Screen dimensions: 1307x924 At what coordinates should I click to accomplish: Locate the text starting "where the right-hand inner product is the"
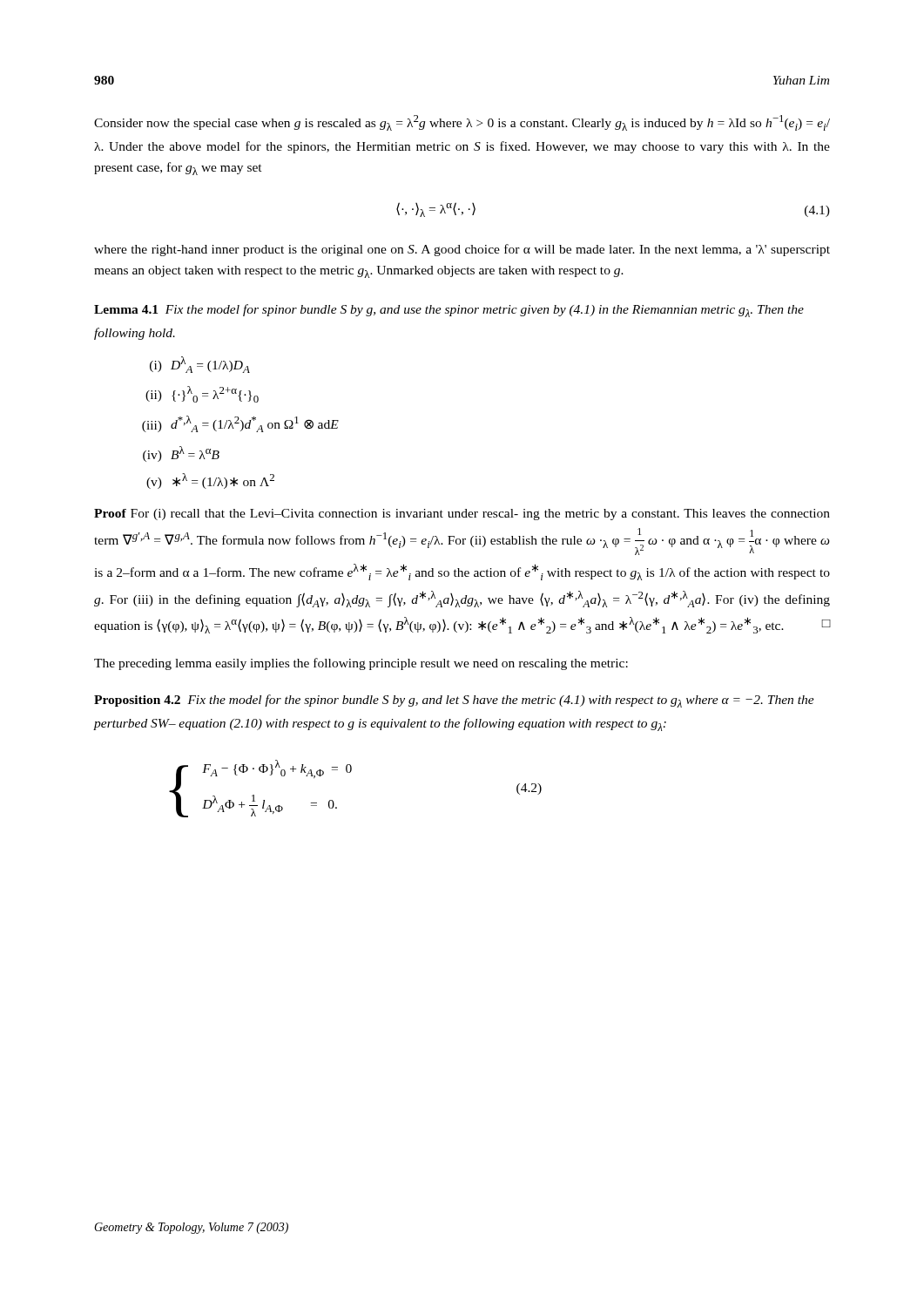pos(462,261)
